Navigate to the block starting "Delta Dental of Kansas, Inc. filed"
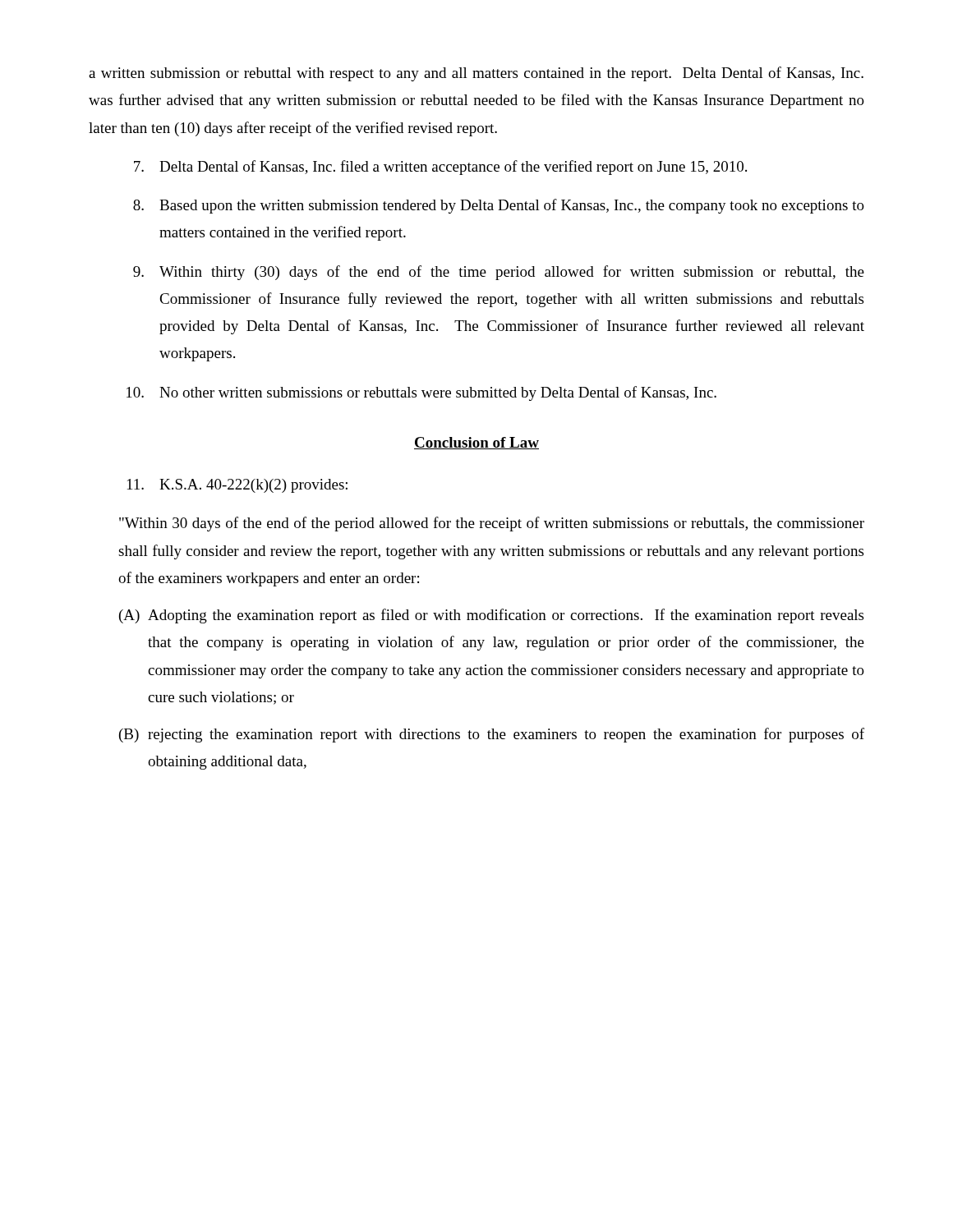 [x=476, y=166]
